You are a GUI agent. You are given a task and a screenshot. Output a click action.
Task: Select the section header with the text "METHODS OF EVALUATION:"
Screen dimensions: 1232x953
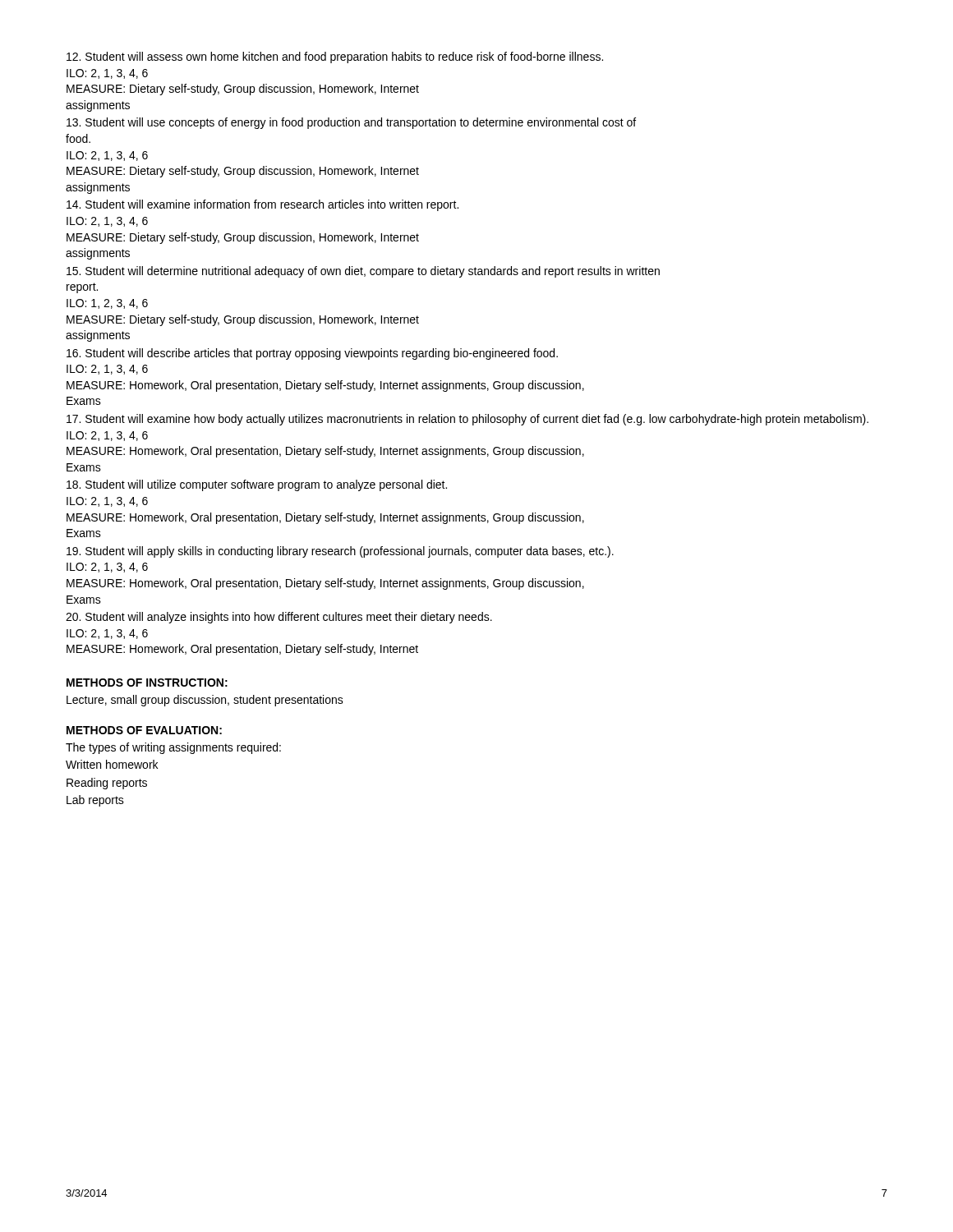click(x=144, y=730)
